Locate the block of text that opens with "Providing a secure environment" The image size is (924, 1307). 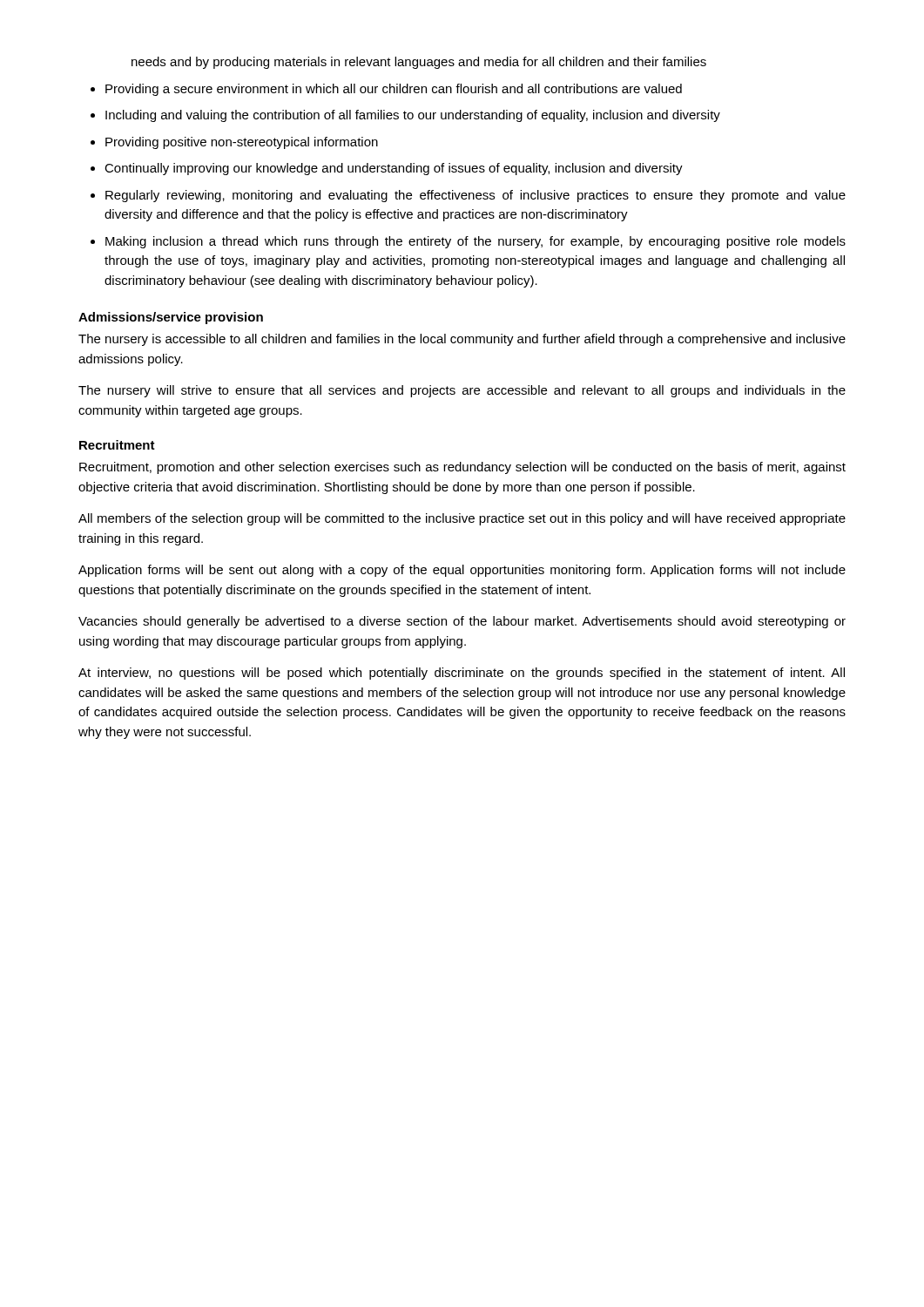click(x=475, y=89)
